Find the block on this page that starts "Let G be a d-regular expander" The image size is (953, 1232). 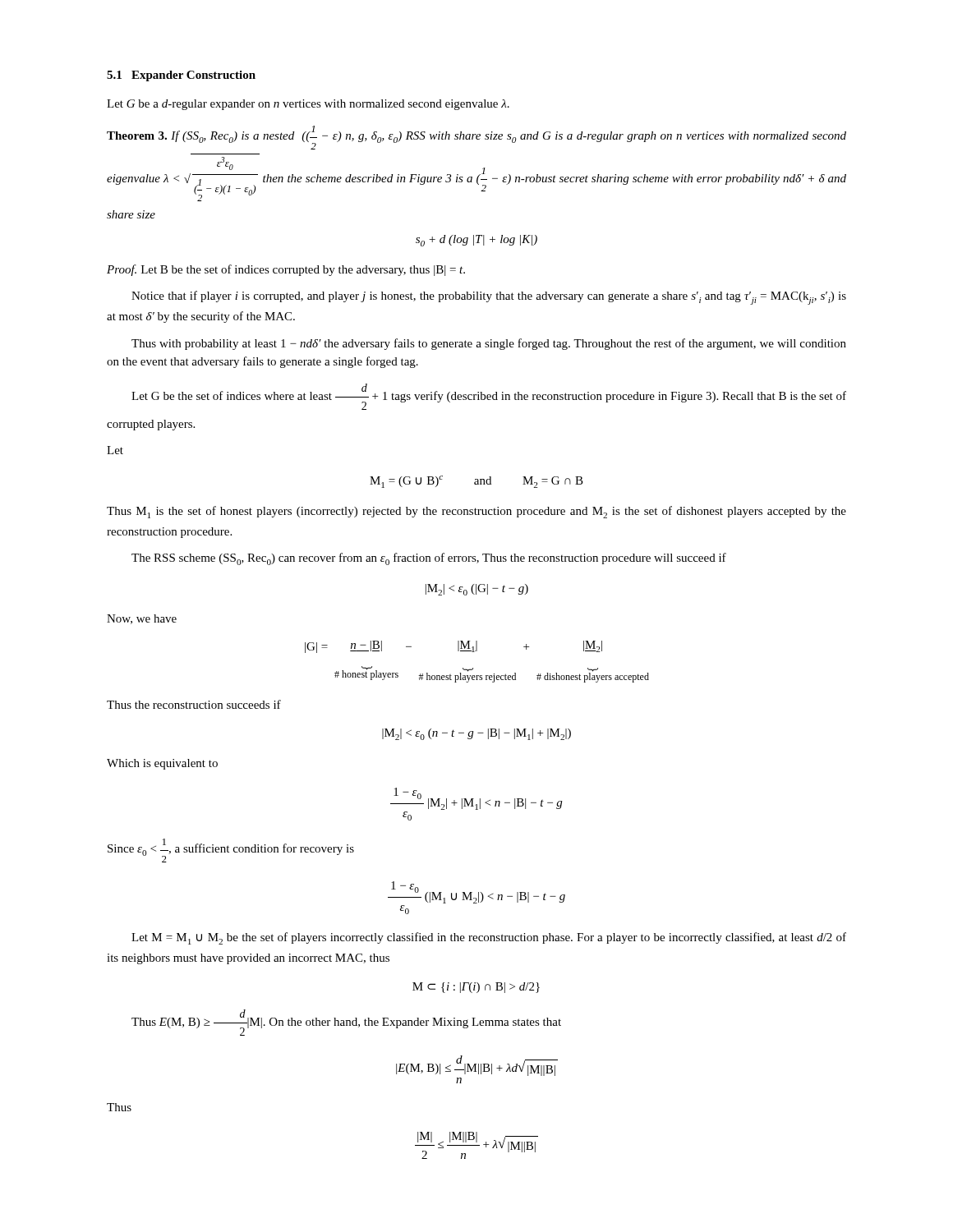[308, 103]
